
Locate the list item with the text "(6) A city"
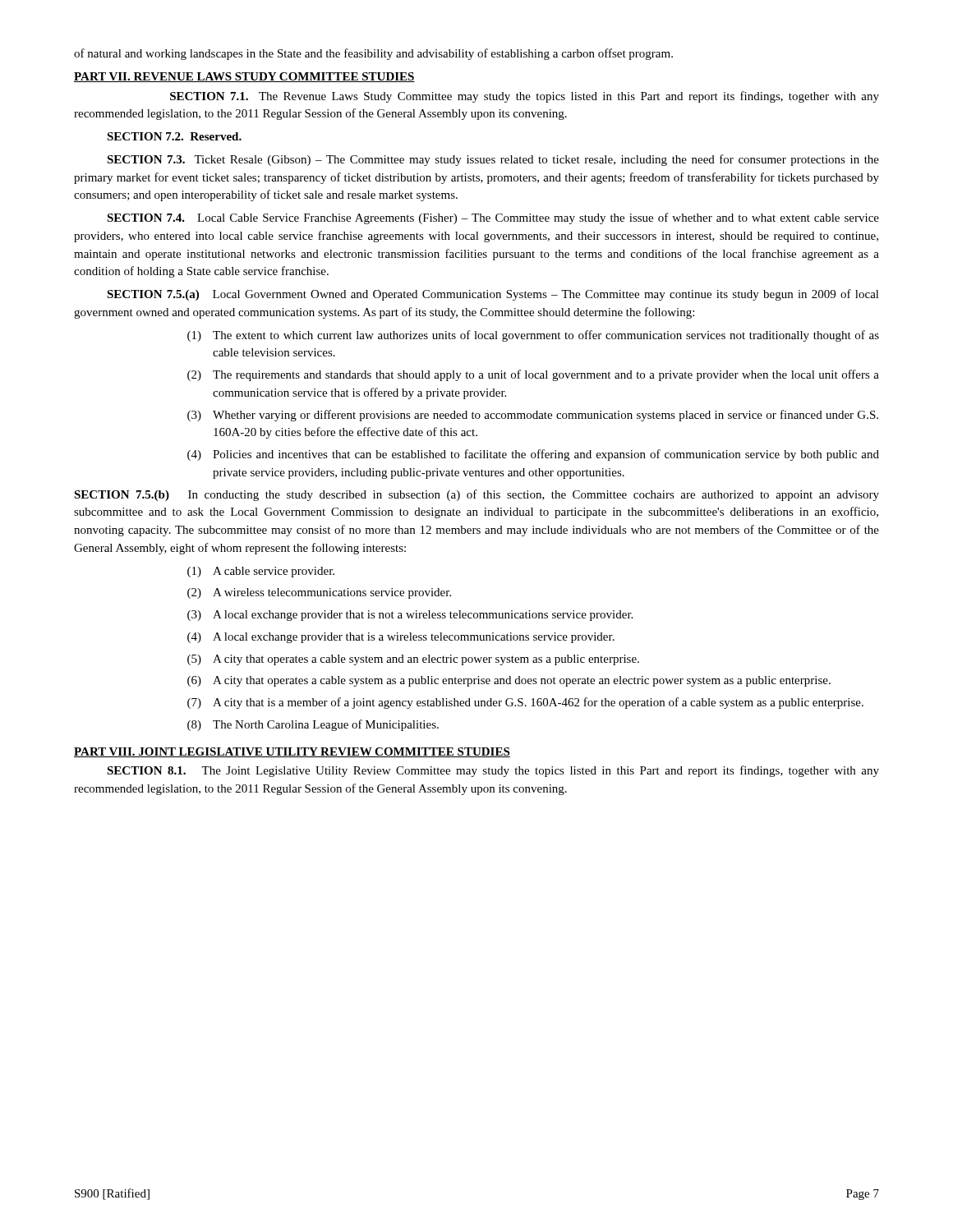point(518,681)
